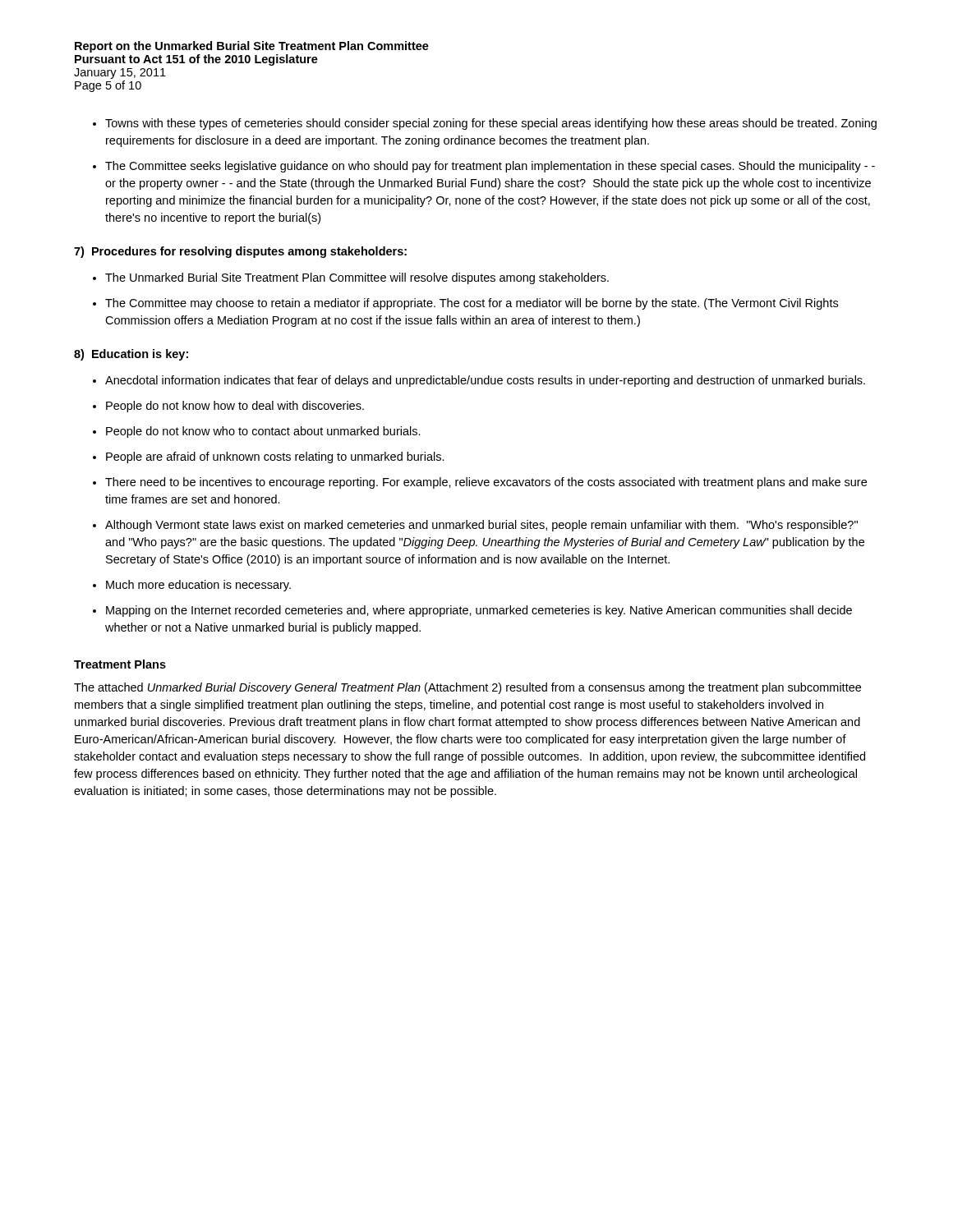Image resolution: width=953 pixels, height=1232 pixels.
Task: Select the list item that says "People do not know who to"
Action: (263, 432)
